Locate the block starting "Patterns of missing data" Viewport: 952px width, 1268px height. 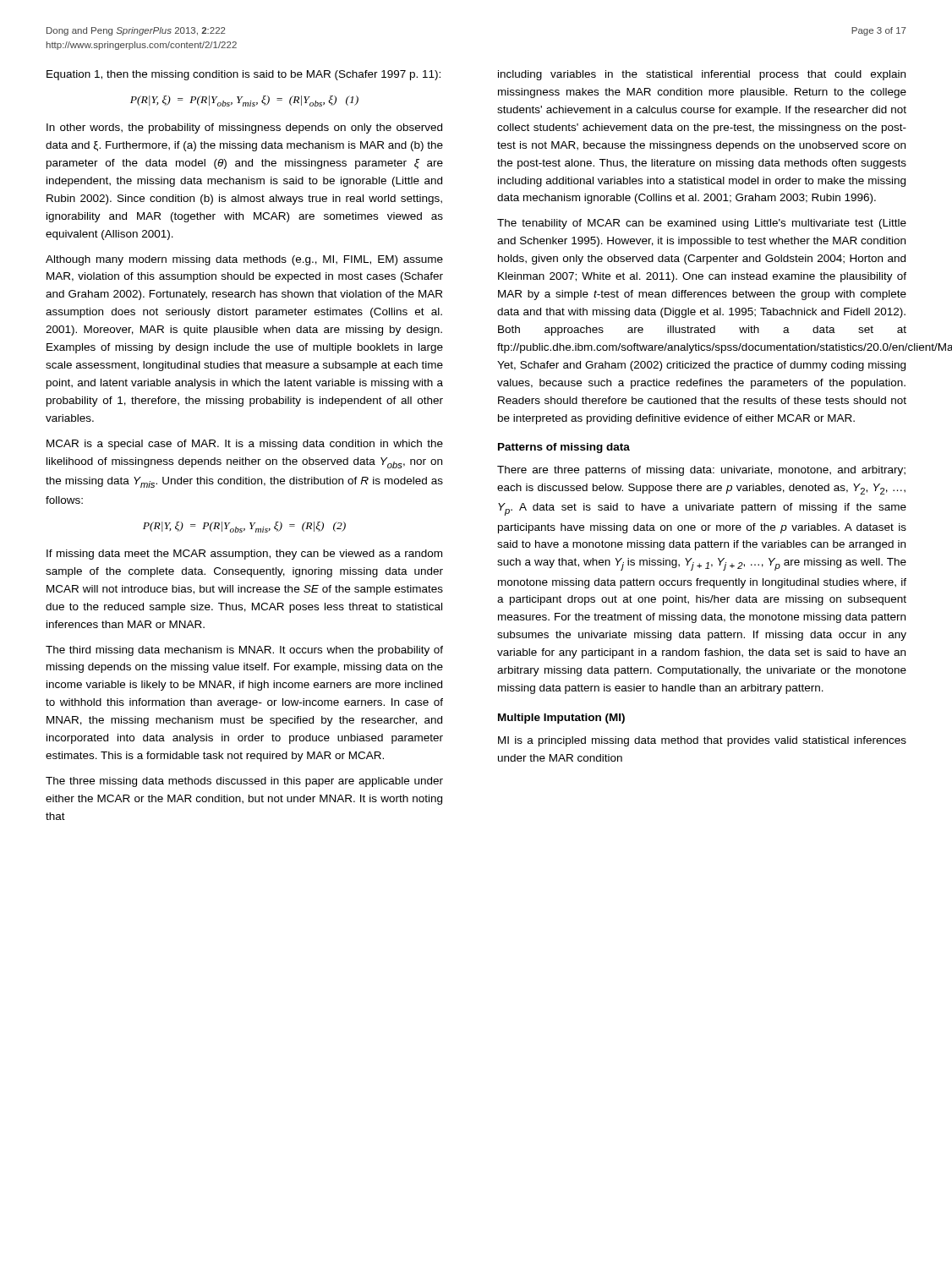point(563,447)
